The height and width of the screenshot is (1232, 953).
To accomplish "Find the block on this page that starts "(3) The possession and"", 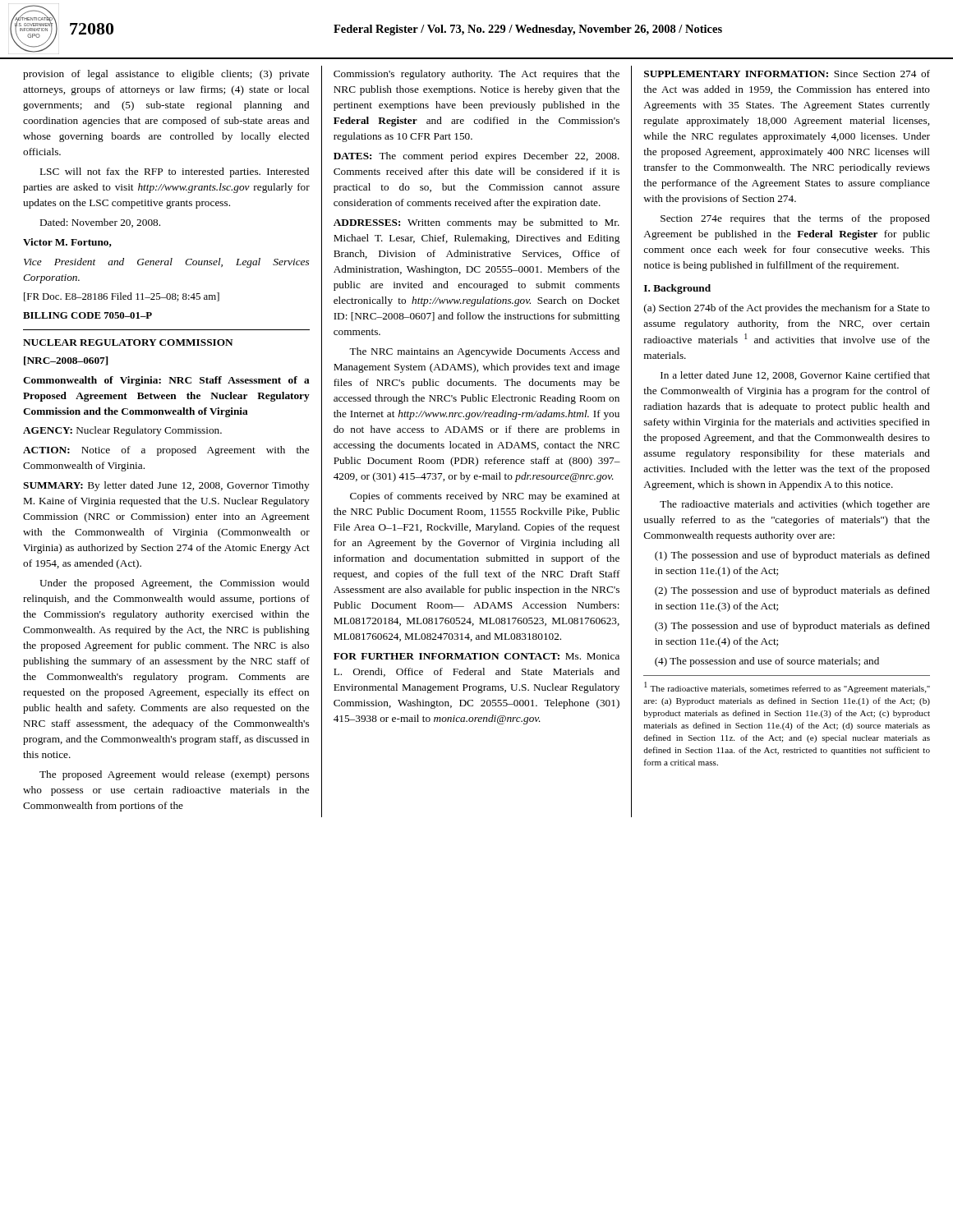I will click(x=792, y=634).
